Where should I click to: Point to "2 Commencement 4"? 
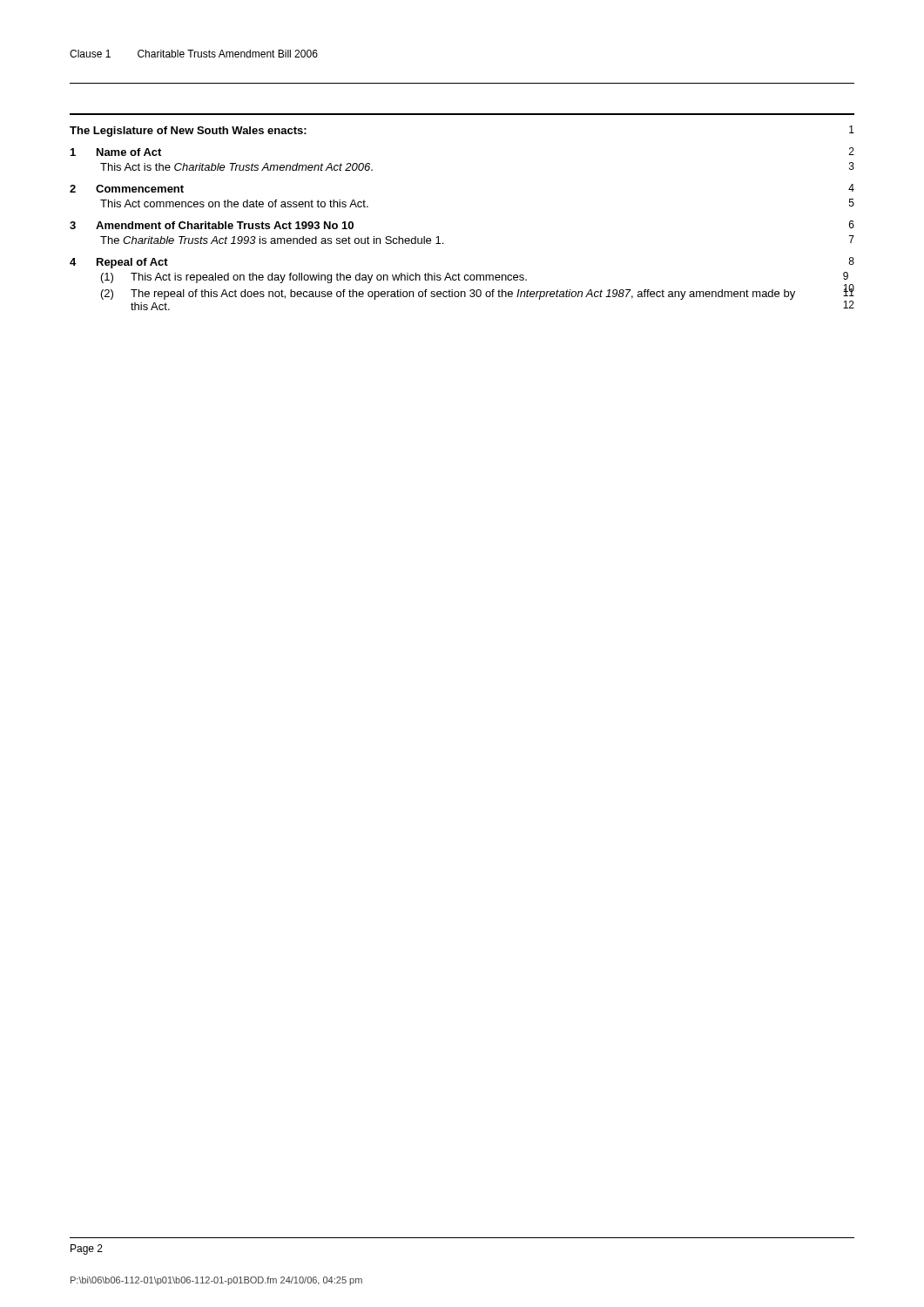tap(138, 188)
